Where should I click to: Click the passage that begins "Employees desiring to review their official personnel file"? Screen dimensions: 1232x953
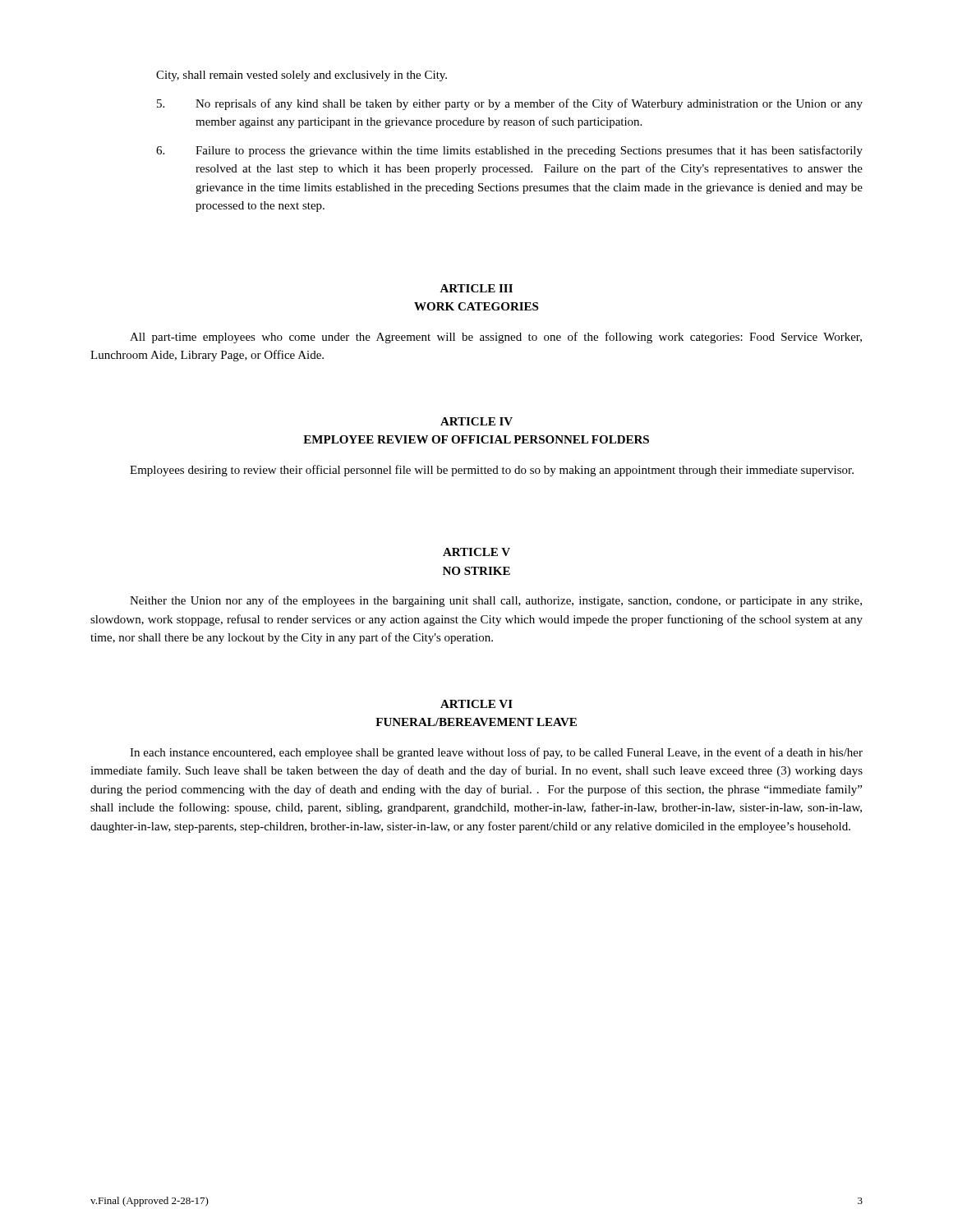click(x=492, y=469)
